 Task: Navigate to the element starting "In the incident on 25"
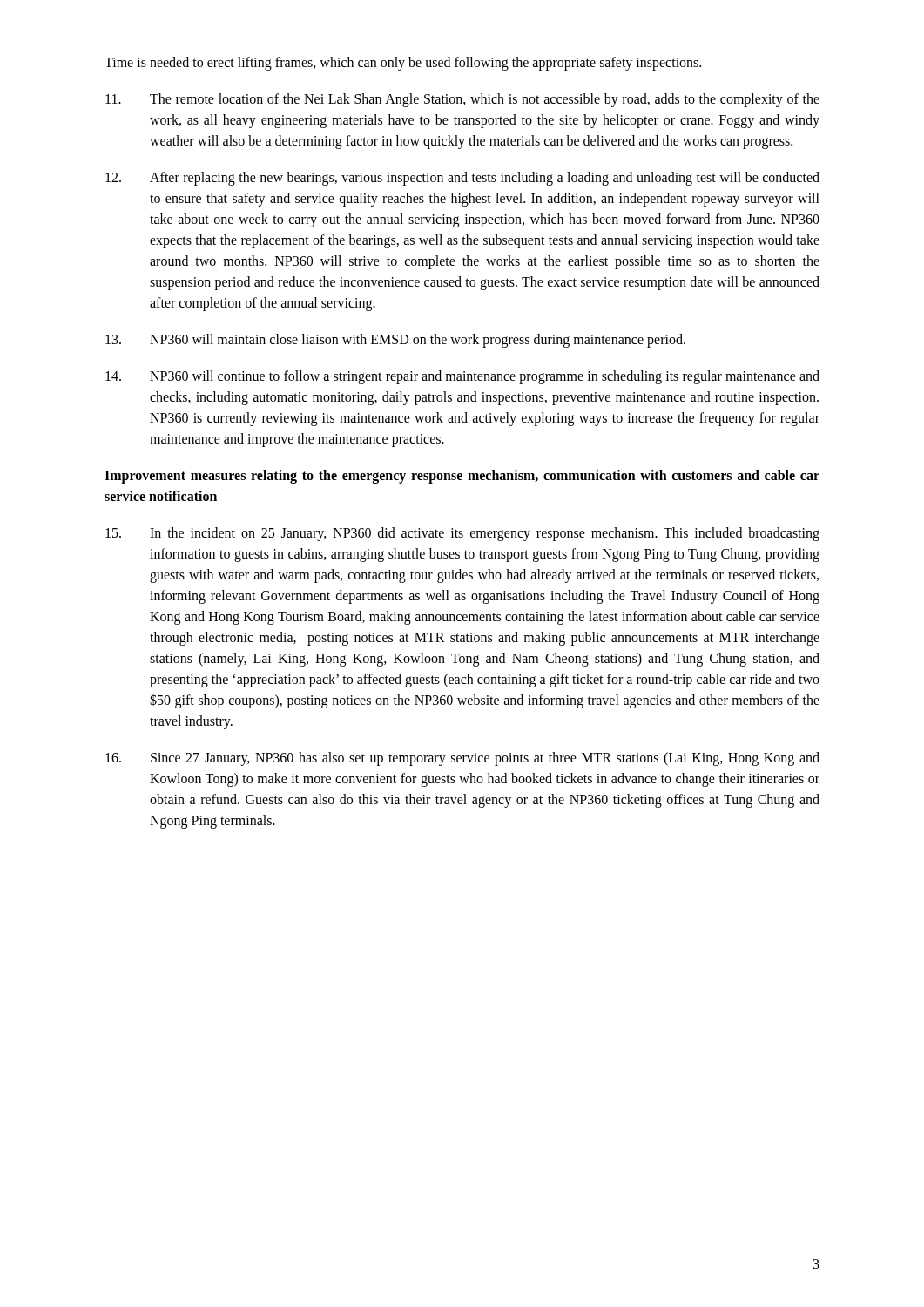tap(462, 627)
